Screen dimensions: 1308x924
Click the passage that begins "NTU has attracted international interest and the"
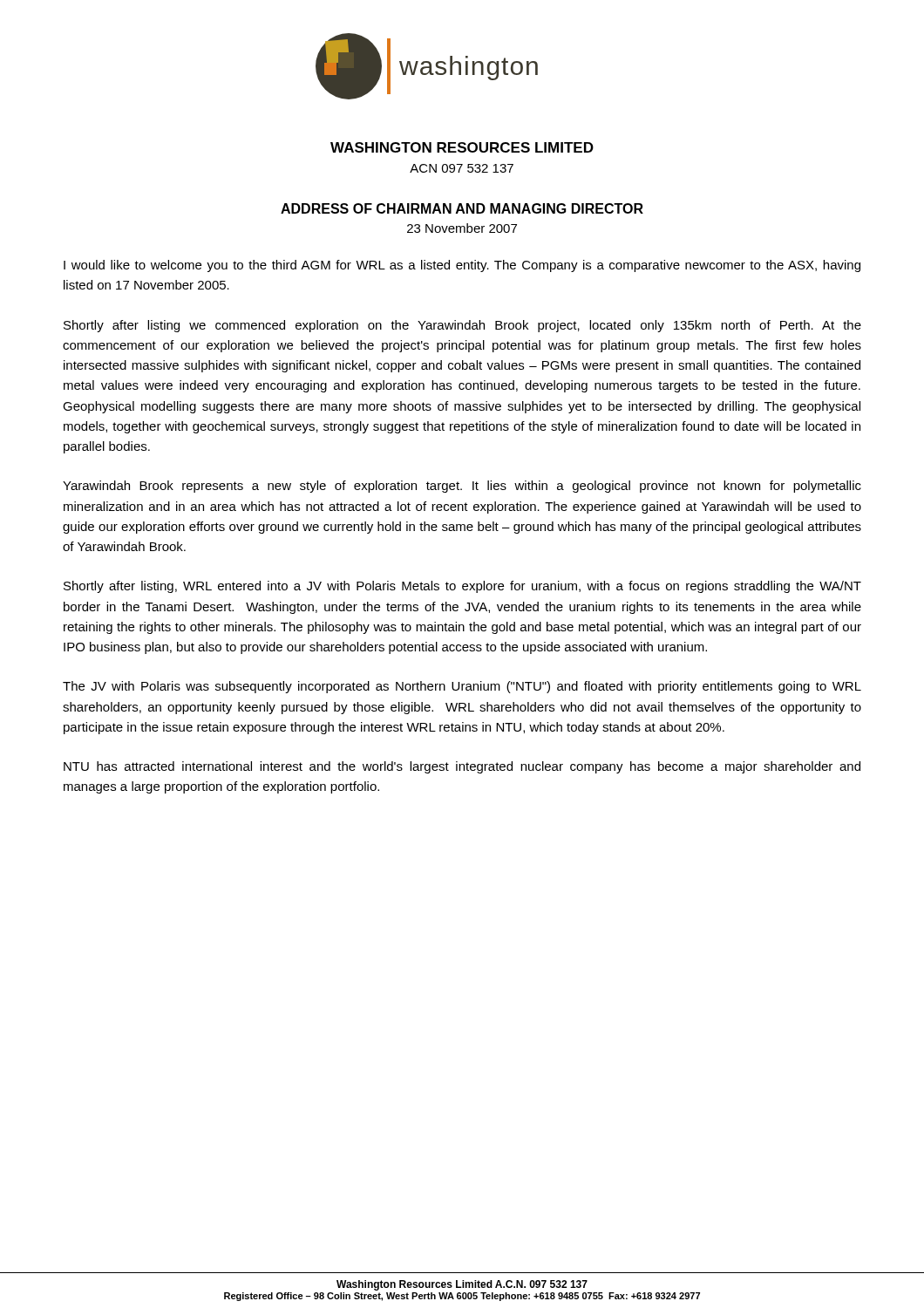(x=462, y=776)
